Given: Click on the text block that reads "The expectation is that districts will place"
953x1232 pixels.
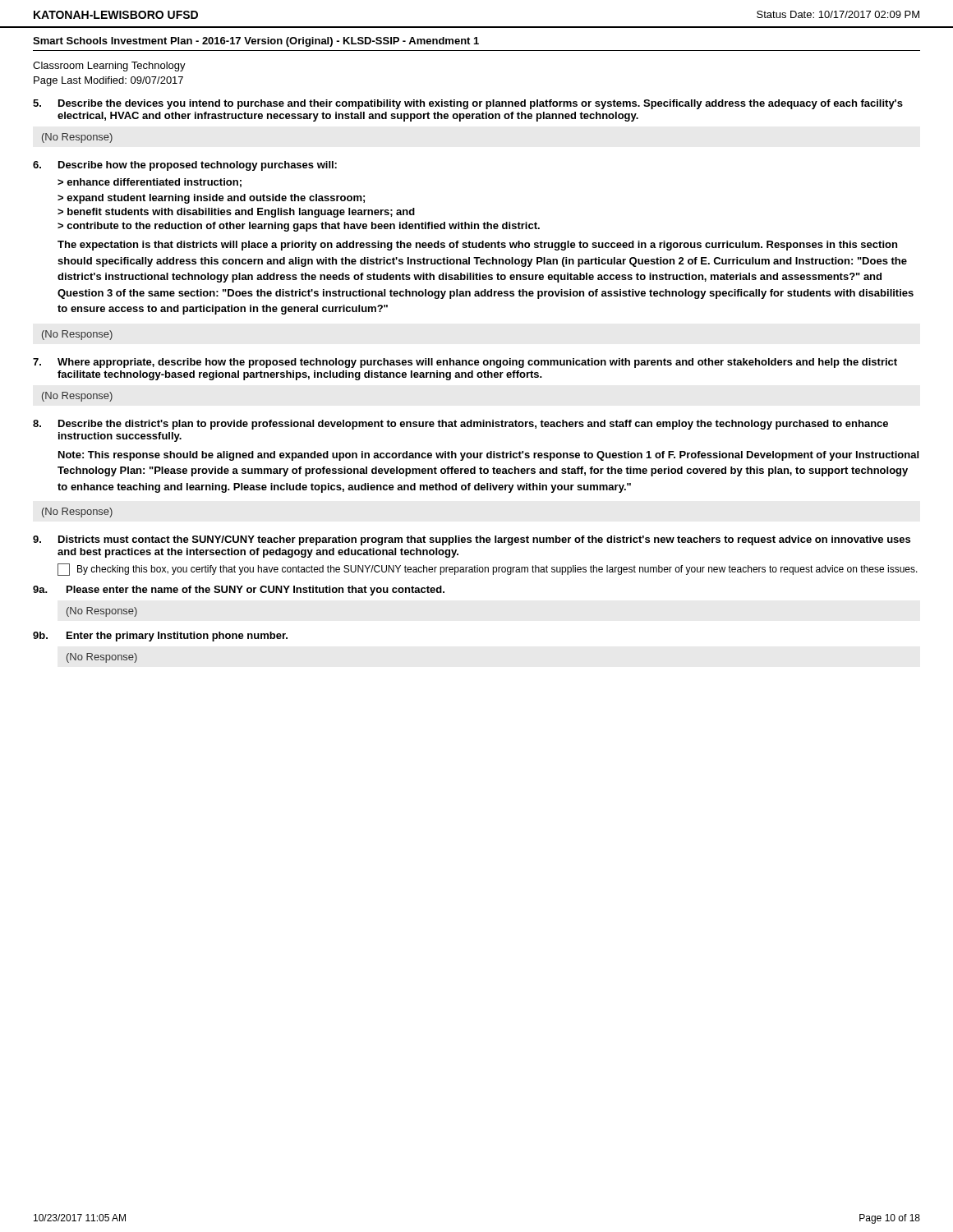Looking at the screenshot, I should click(486, 276).
